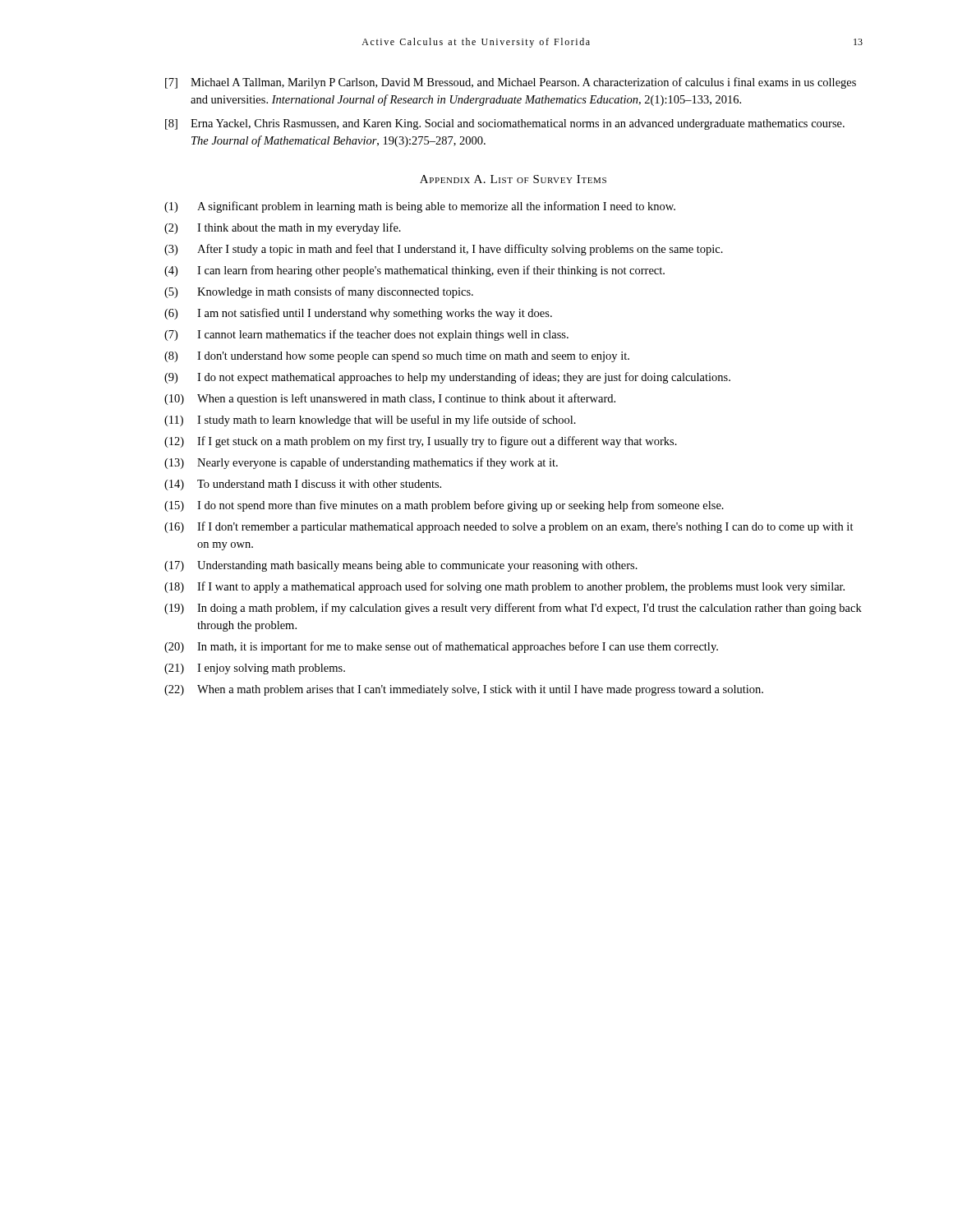Select the list item containing "(12) If I get stuck"
The width and height of the screenshot is (953, 1232).
tap(513, 442)
